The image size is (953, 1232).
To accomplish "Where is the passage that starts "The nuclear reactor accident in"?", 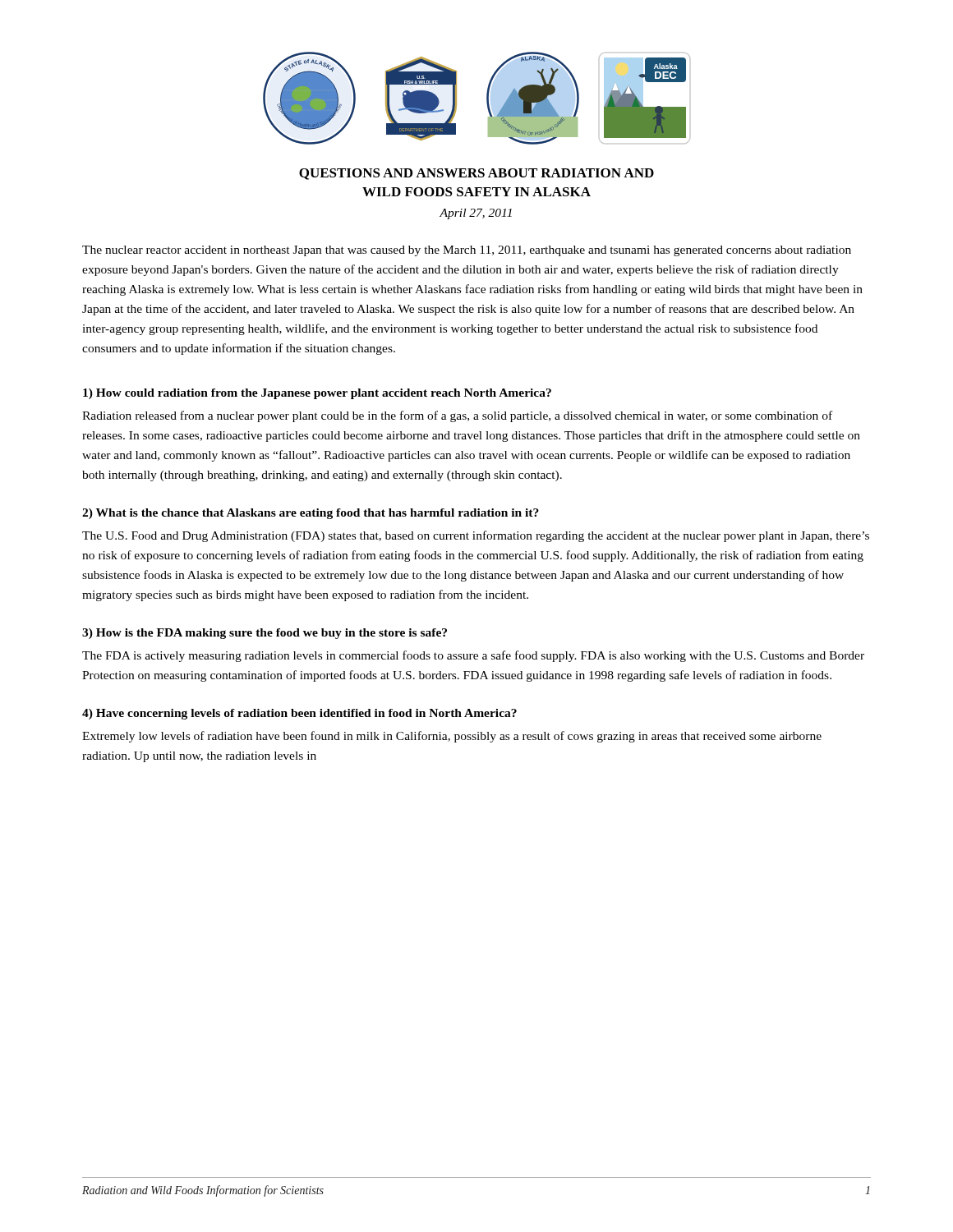I will [472, 299].
